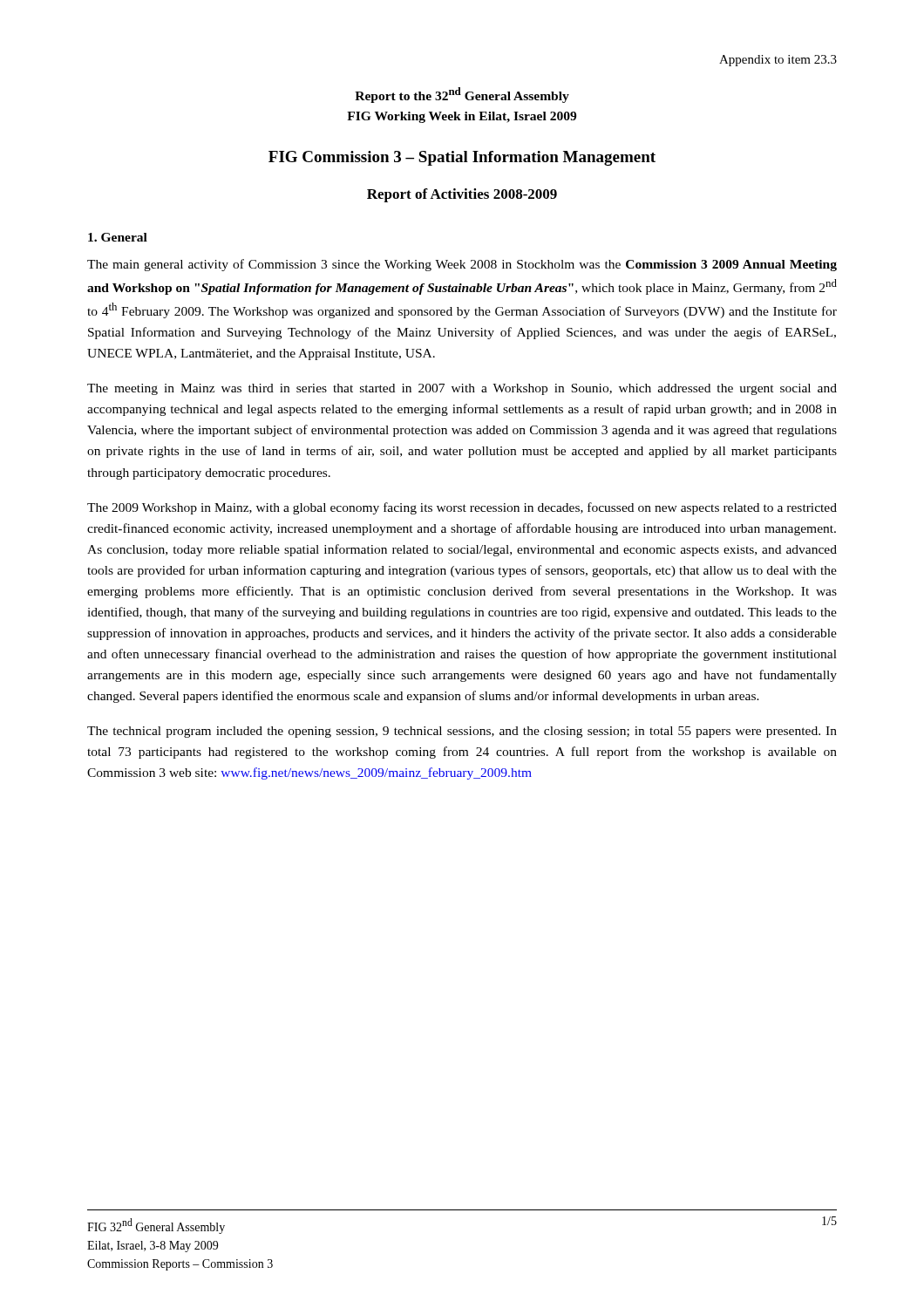Viewport: 924px width, 1308px height.
Task: Select the text block that reads "The technical program included the opening session, 9"
Action: (462, 751)
